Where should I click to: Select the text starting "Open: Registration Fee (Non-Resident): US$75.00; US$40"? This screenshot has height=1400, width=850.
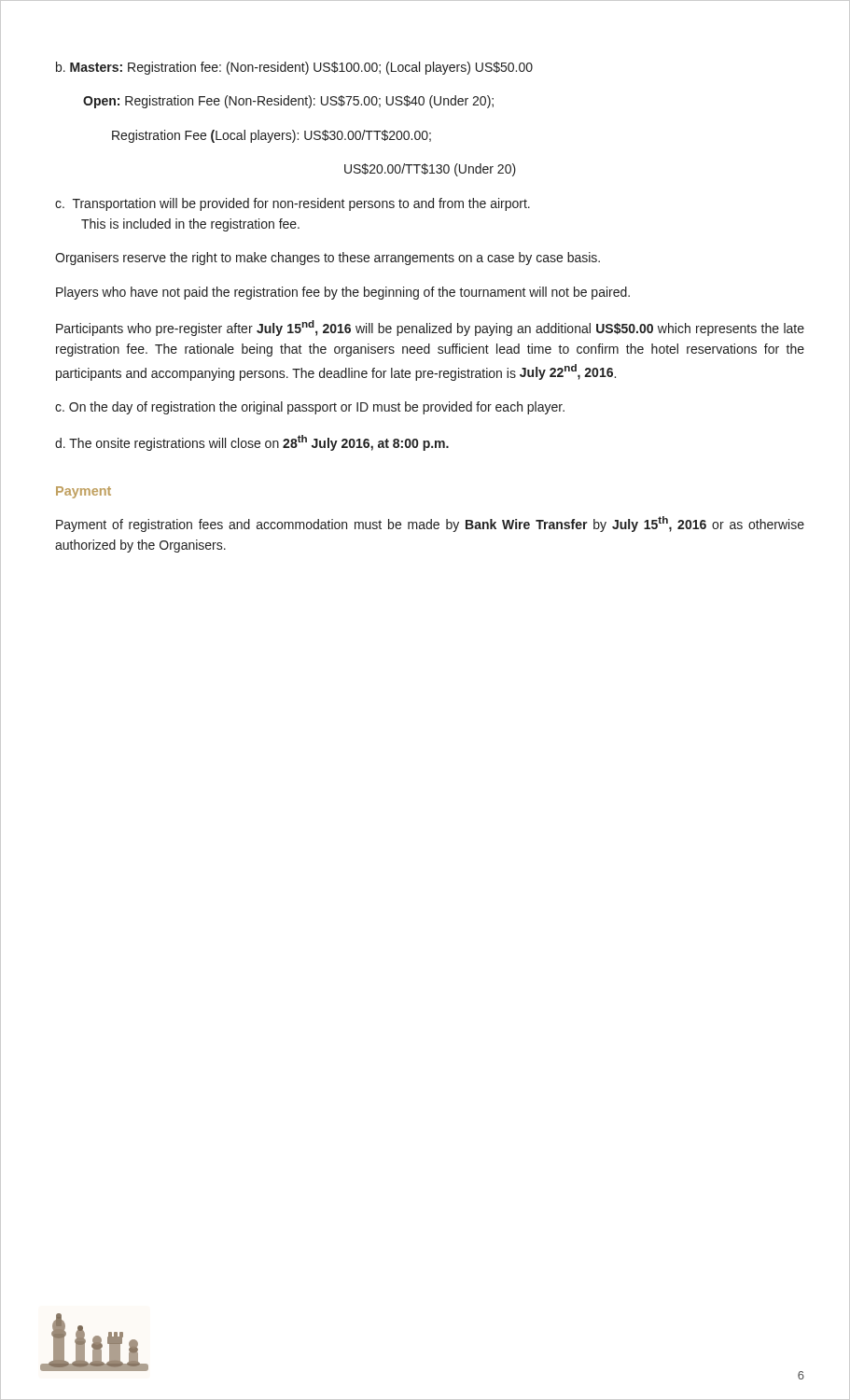(x=289, y=101)
